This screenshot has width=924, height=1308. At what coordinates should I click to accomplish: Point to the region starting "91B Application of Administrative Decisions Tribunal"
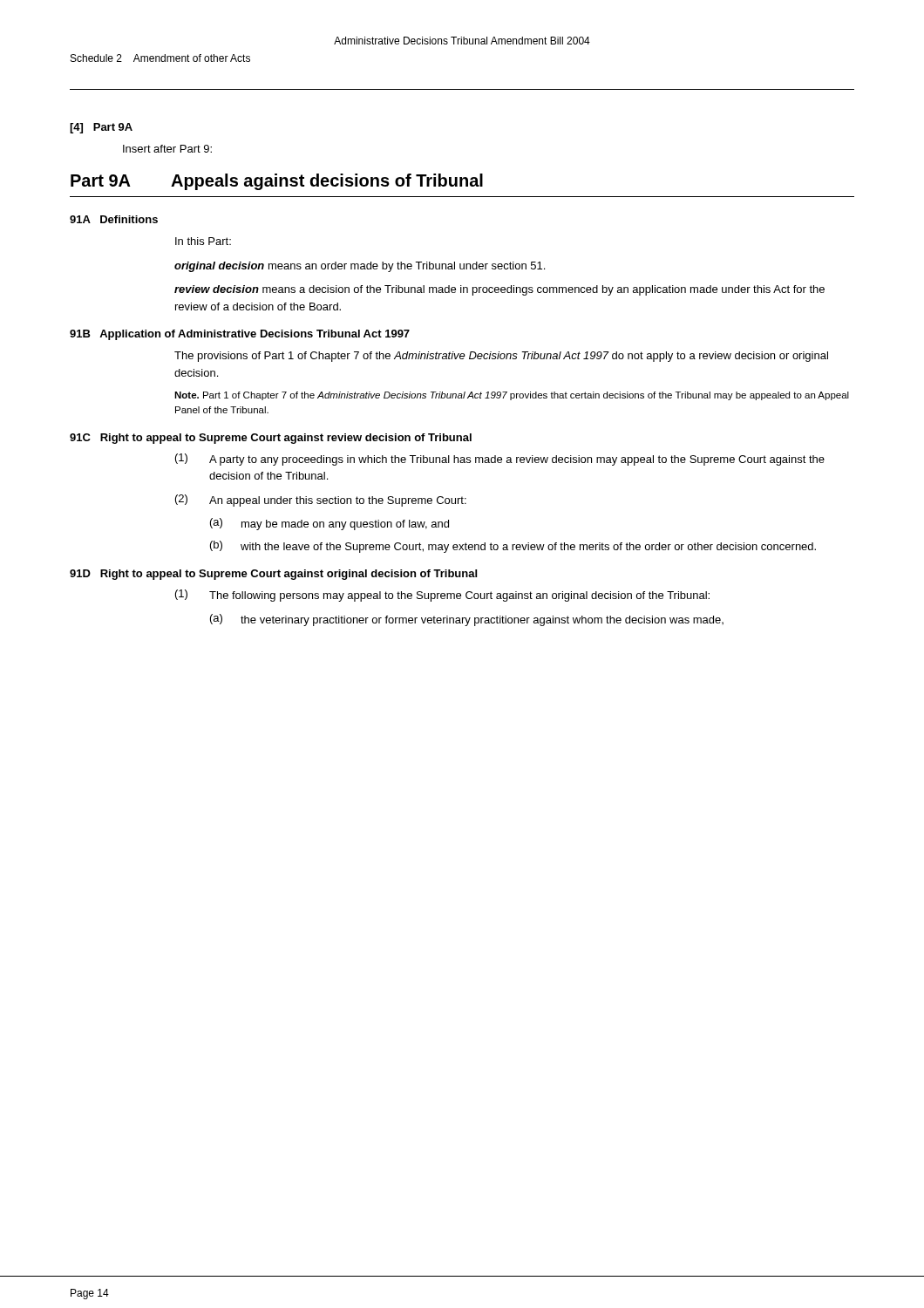click(240, 334)
